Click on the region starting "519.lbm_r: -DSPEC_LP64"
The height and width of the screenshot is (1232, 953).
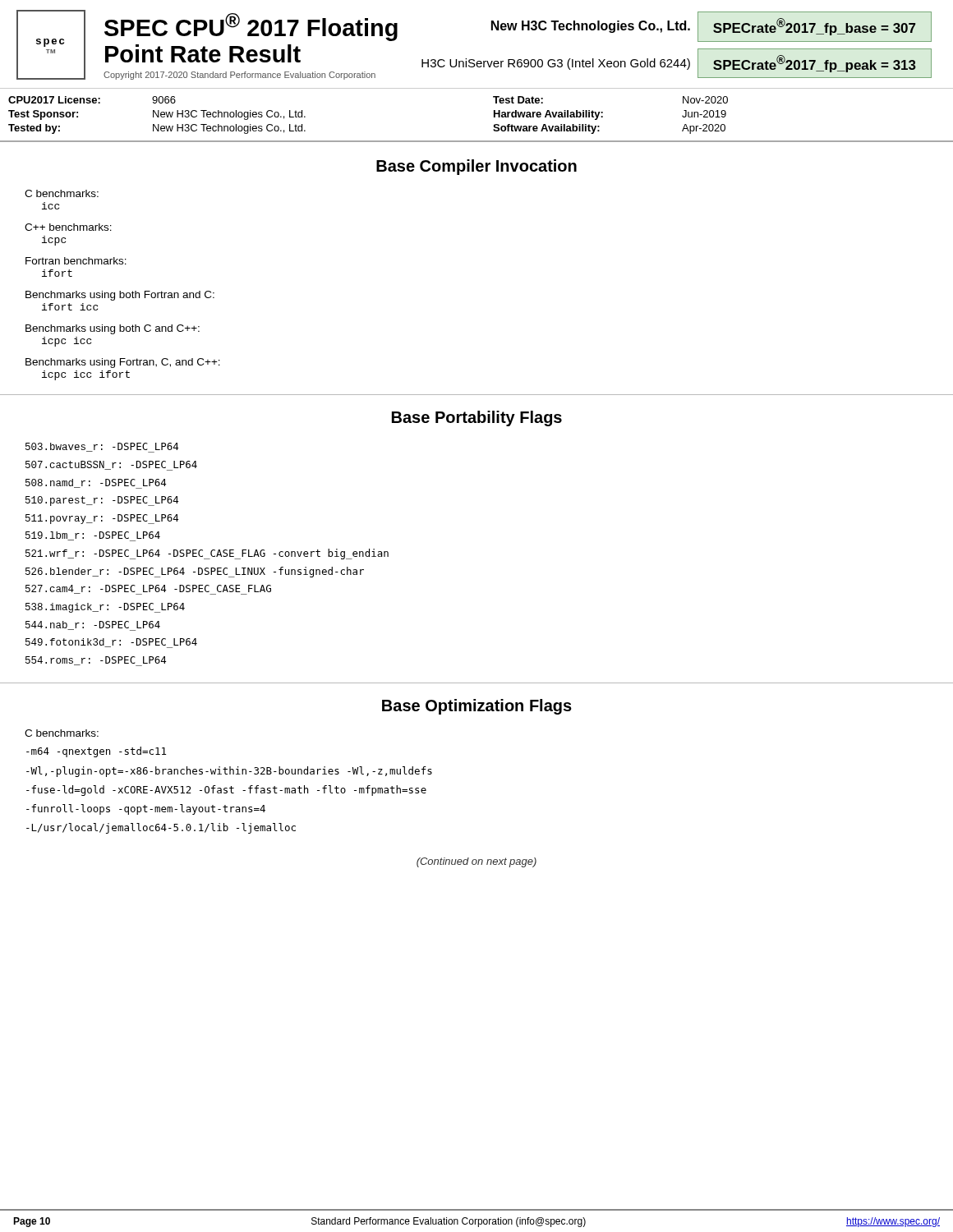(x=93, y=536)
